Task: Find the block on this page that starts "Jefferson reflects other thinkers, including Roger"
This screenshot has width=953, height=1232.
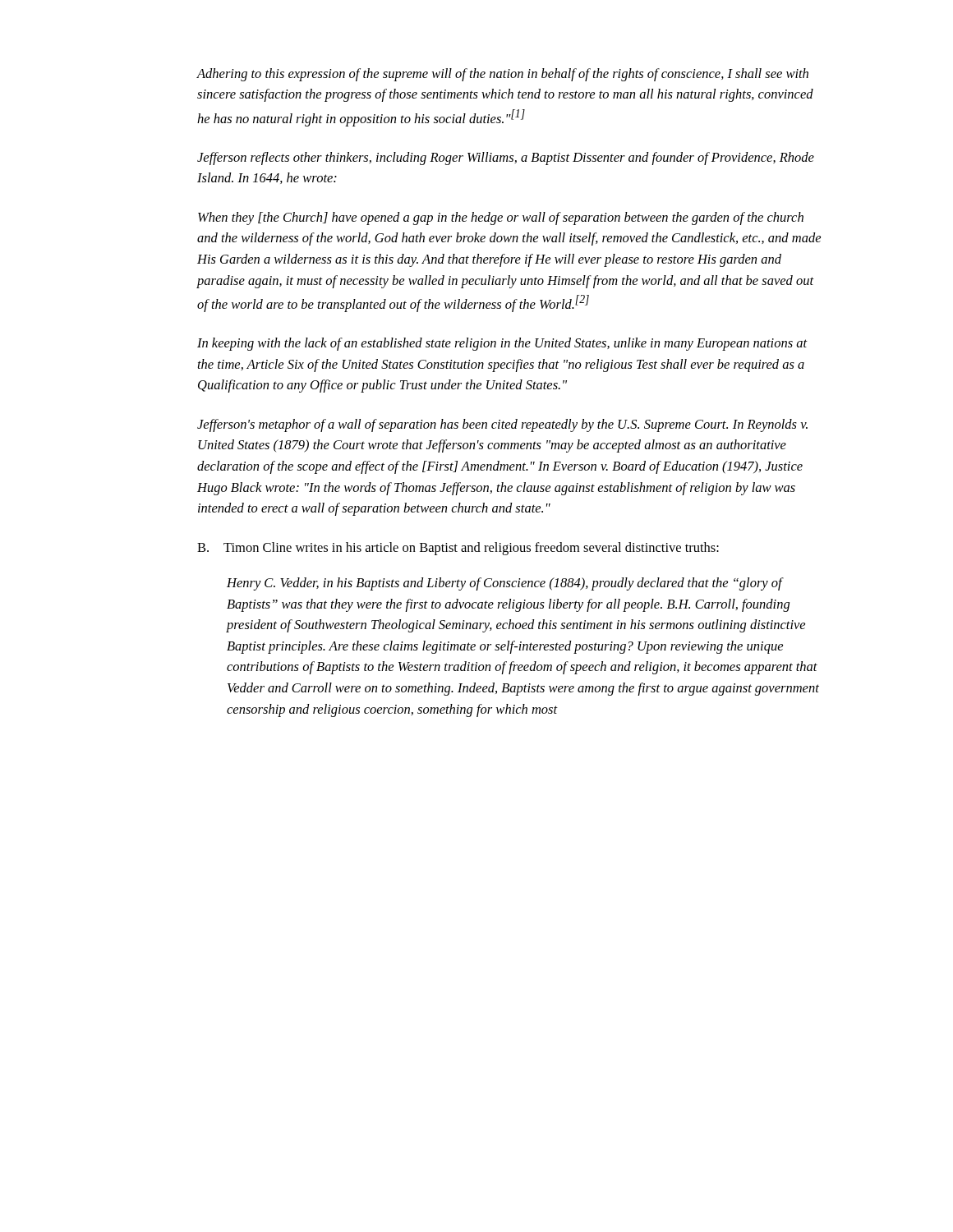Action: [x=509, y=168]
